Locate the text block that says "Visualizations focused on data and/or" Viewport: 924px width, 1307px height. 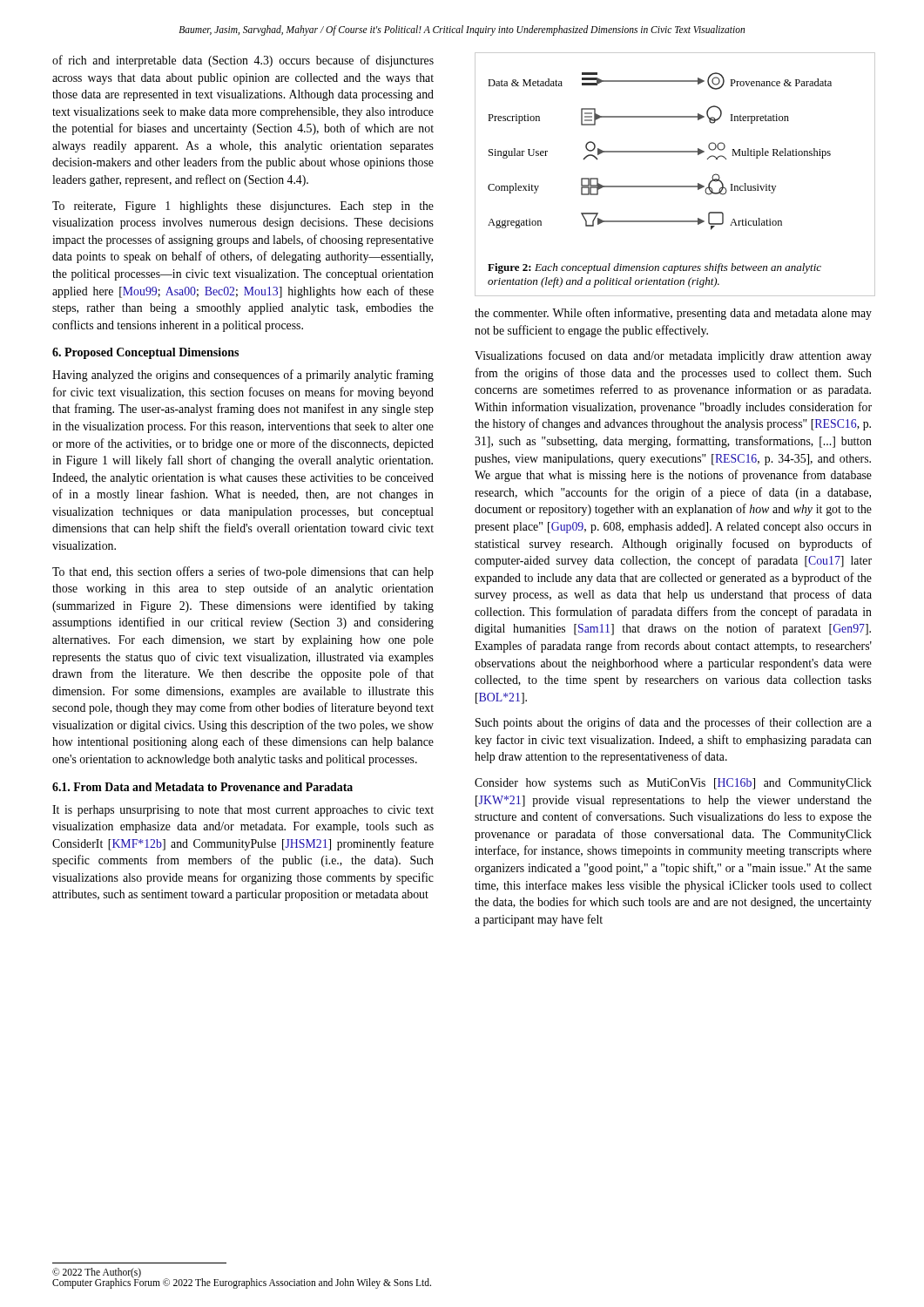click(673, 527)
